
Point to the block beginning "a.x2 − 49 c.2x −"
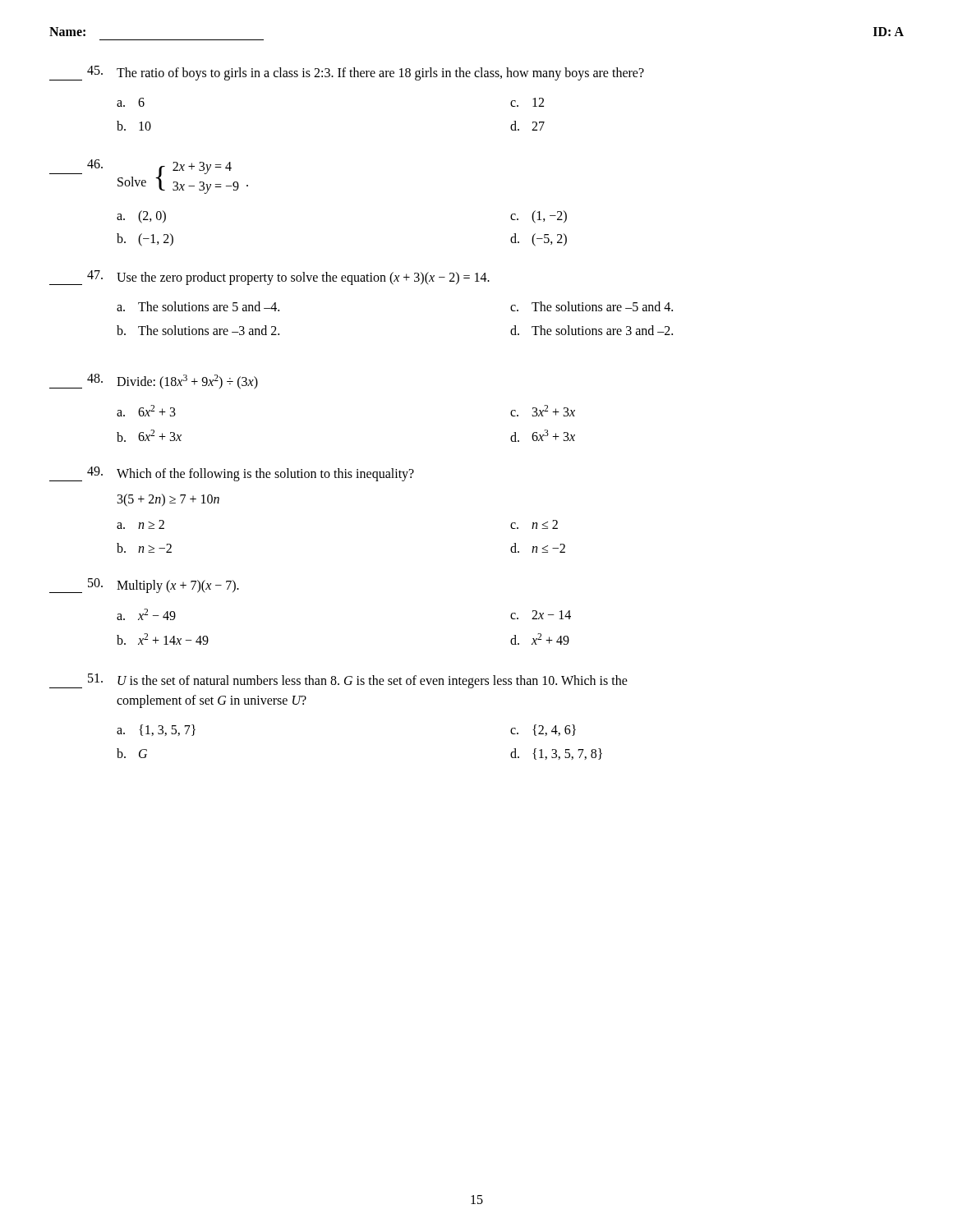[x=510, y=628]
